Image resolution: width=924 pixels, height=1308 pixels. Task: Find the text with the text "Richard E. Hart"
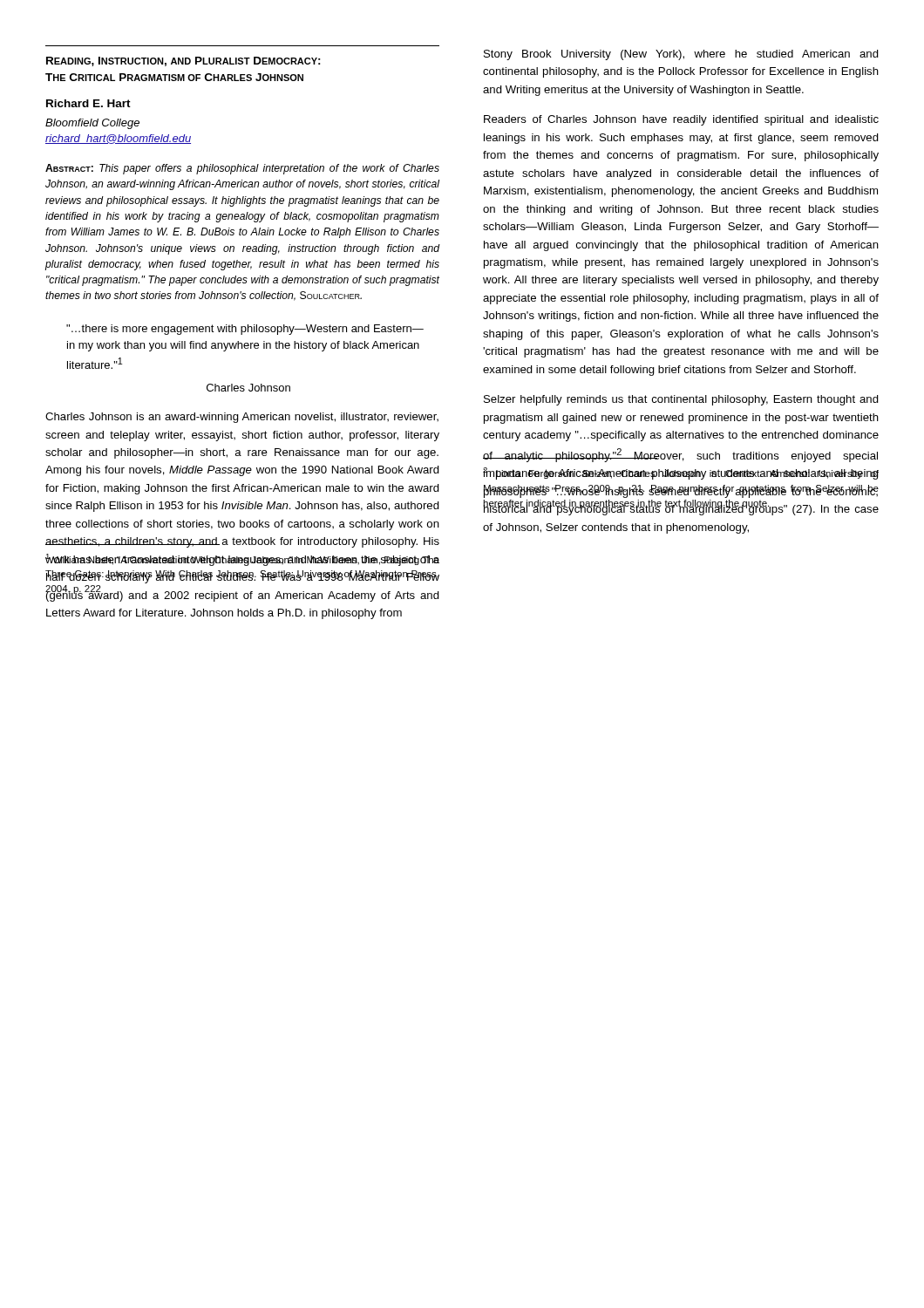tap(88, 103)
